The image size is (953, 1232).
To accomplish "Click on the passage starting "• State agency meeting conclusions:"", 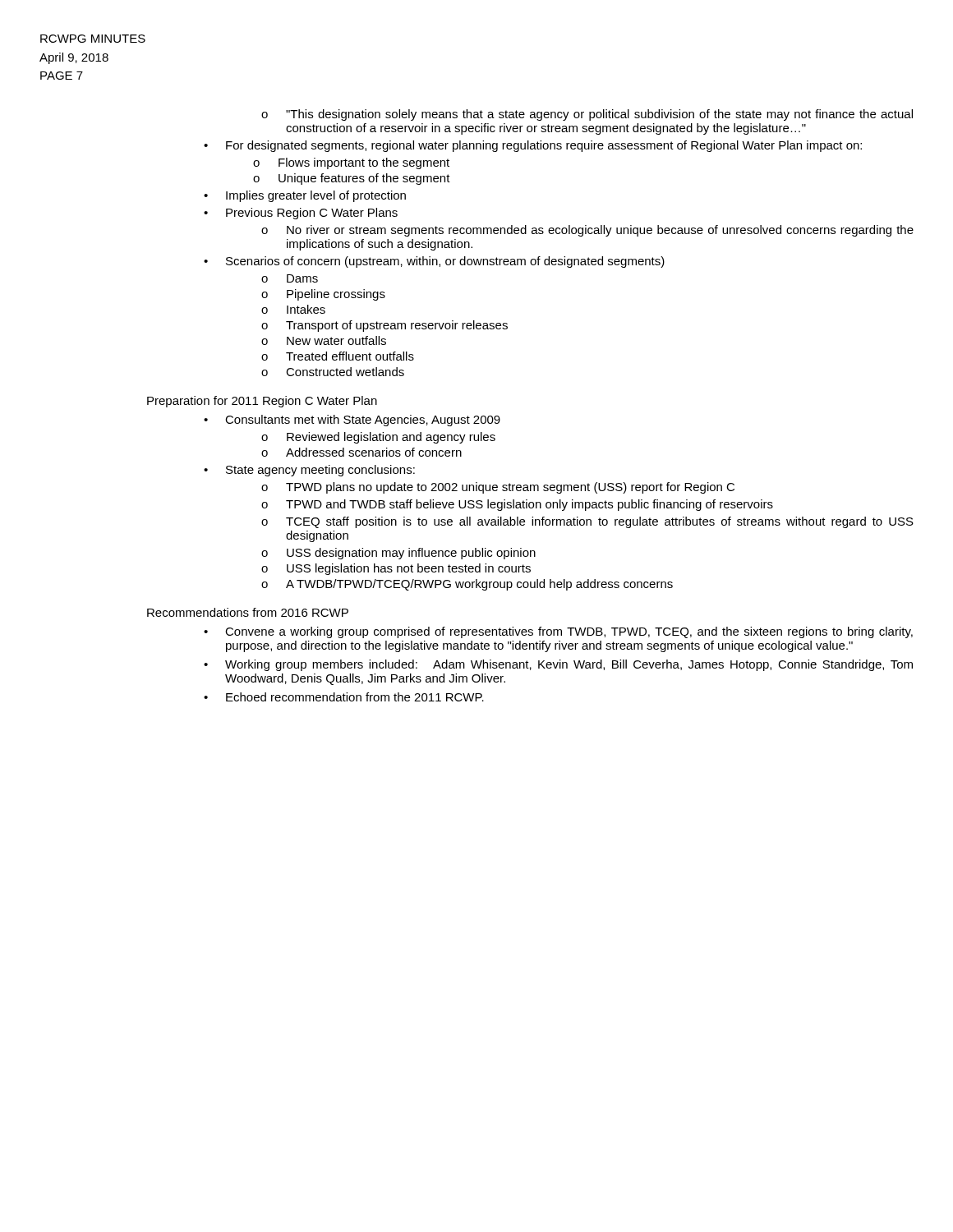I will pyautogui.click(x=309, y=471).
